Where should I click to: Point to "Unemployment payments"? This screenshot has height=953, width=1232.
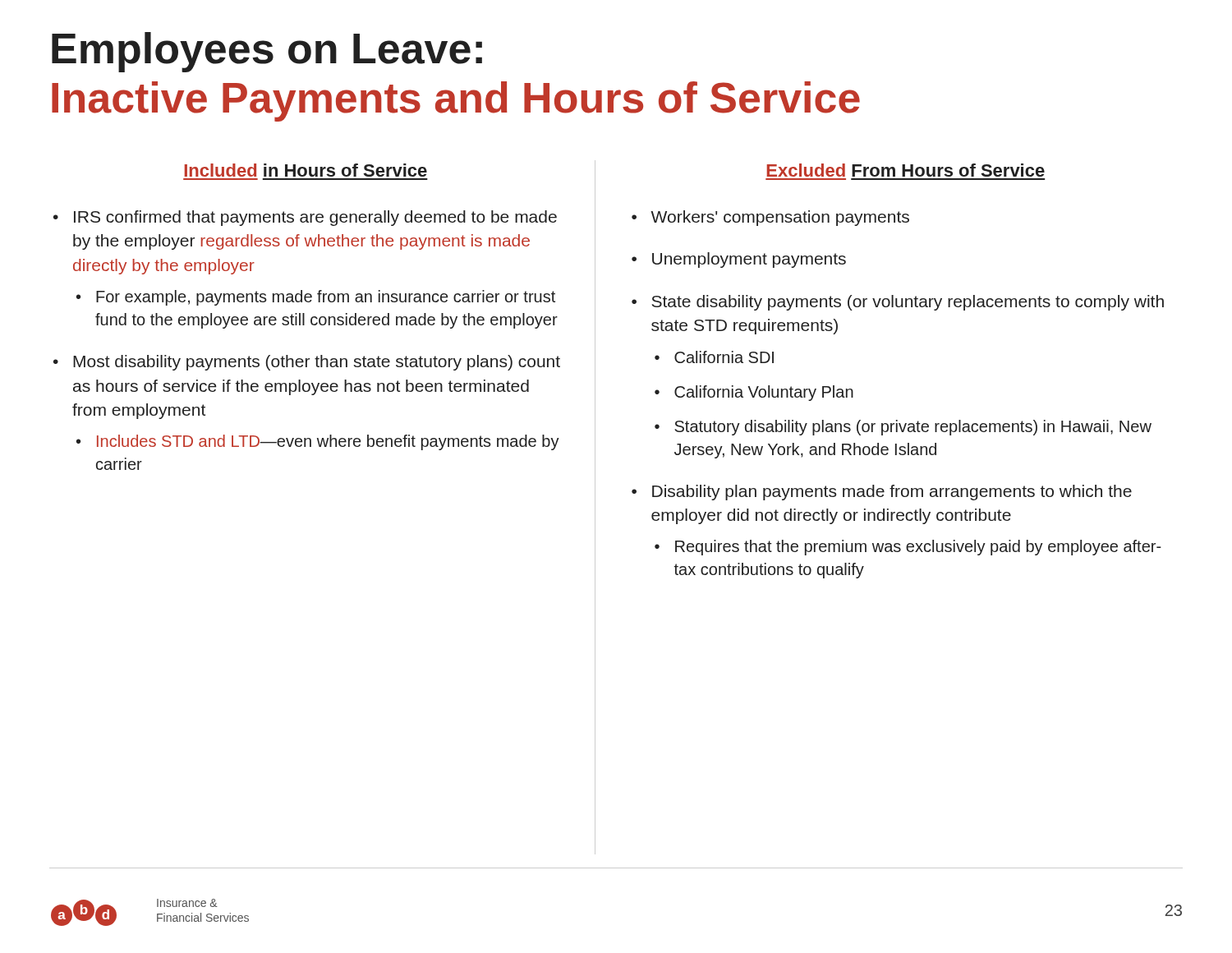749,259
